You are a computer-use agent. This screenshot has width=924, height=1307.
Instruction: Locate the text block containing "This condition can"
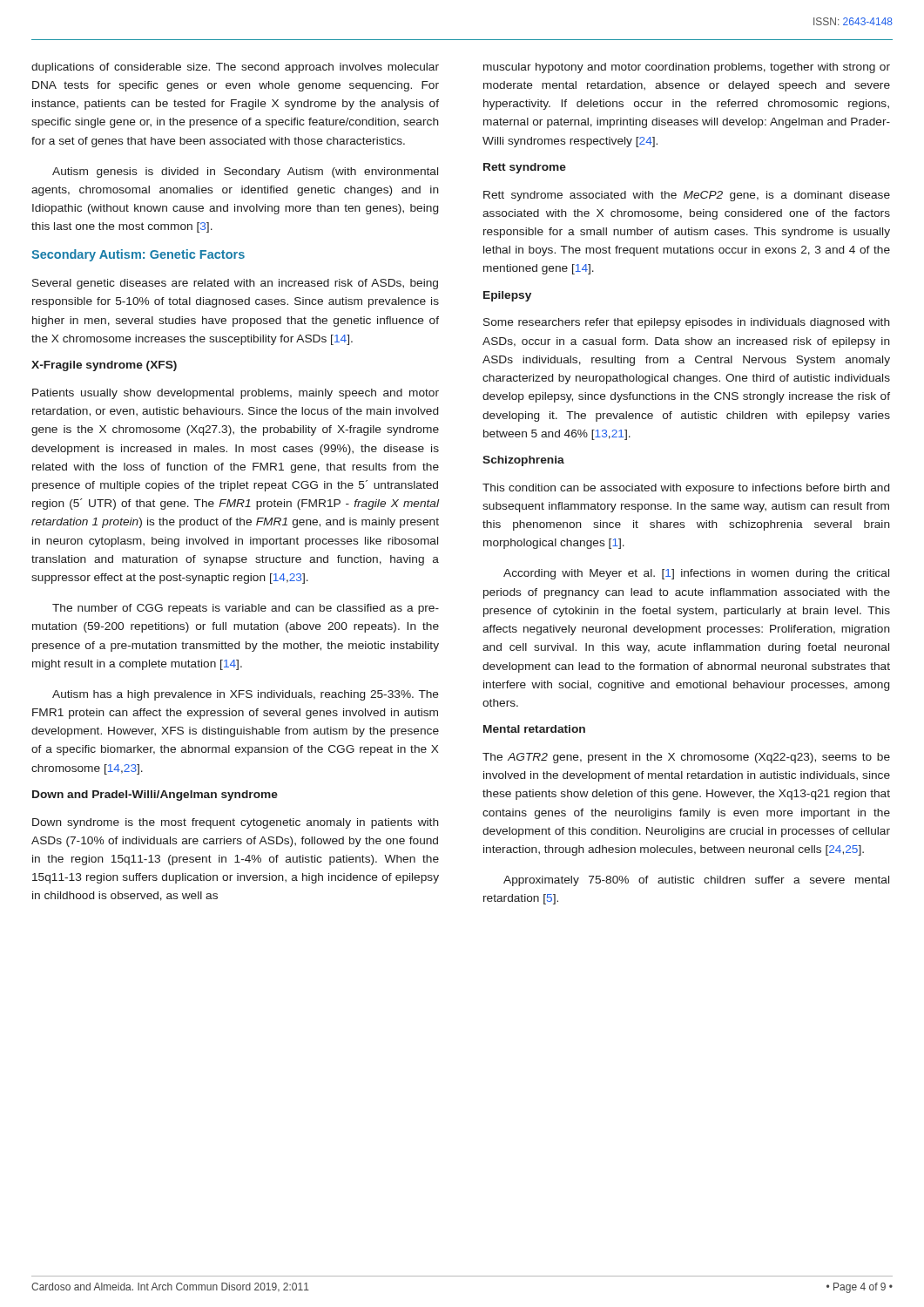[686, 595]
